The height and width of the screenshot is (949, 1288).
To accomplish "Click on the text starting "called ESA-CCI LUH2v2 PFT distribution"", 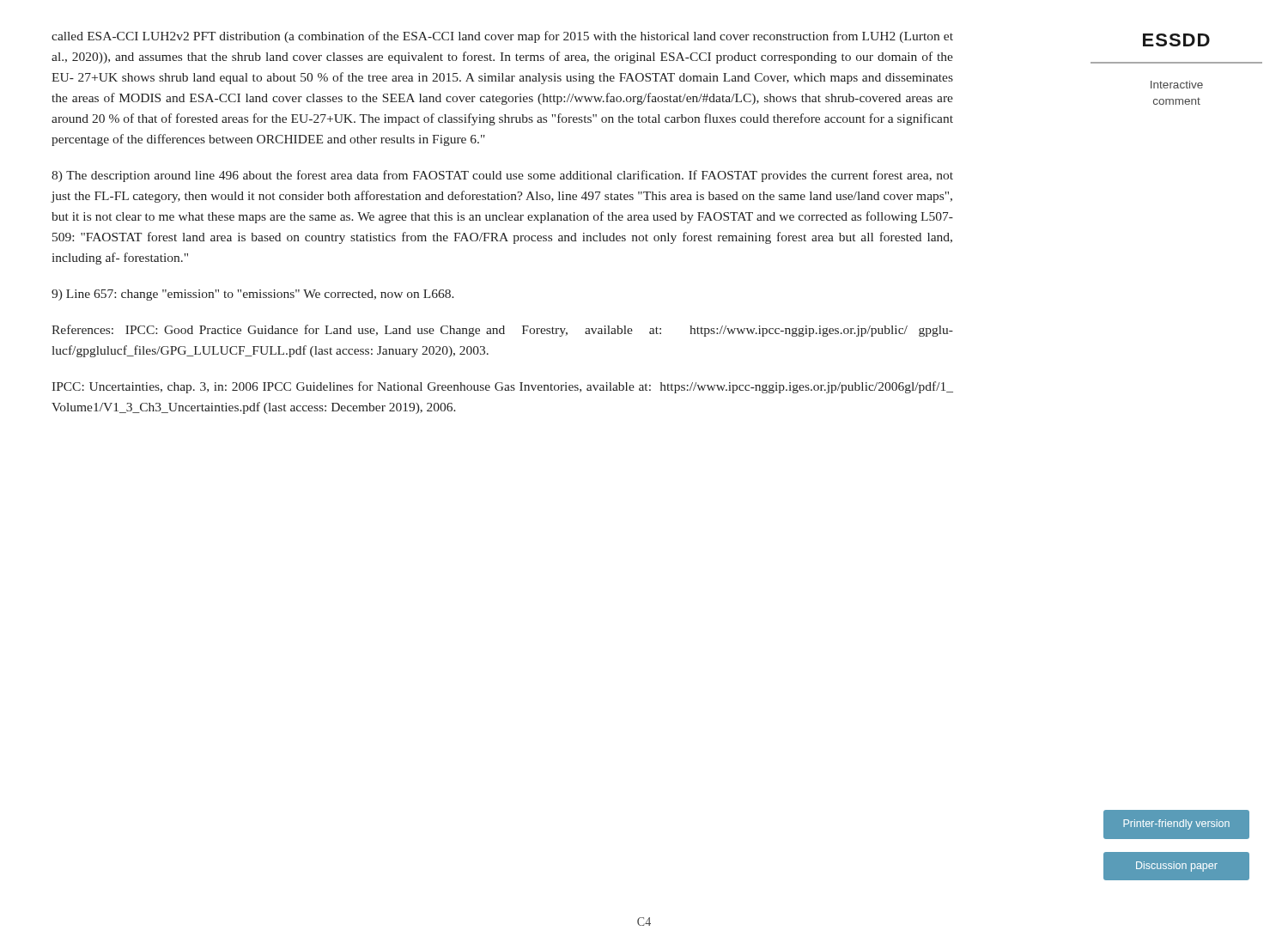I will [502, 87].
